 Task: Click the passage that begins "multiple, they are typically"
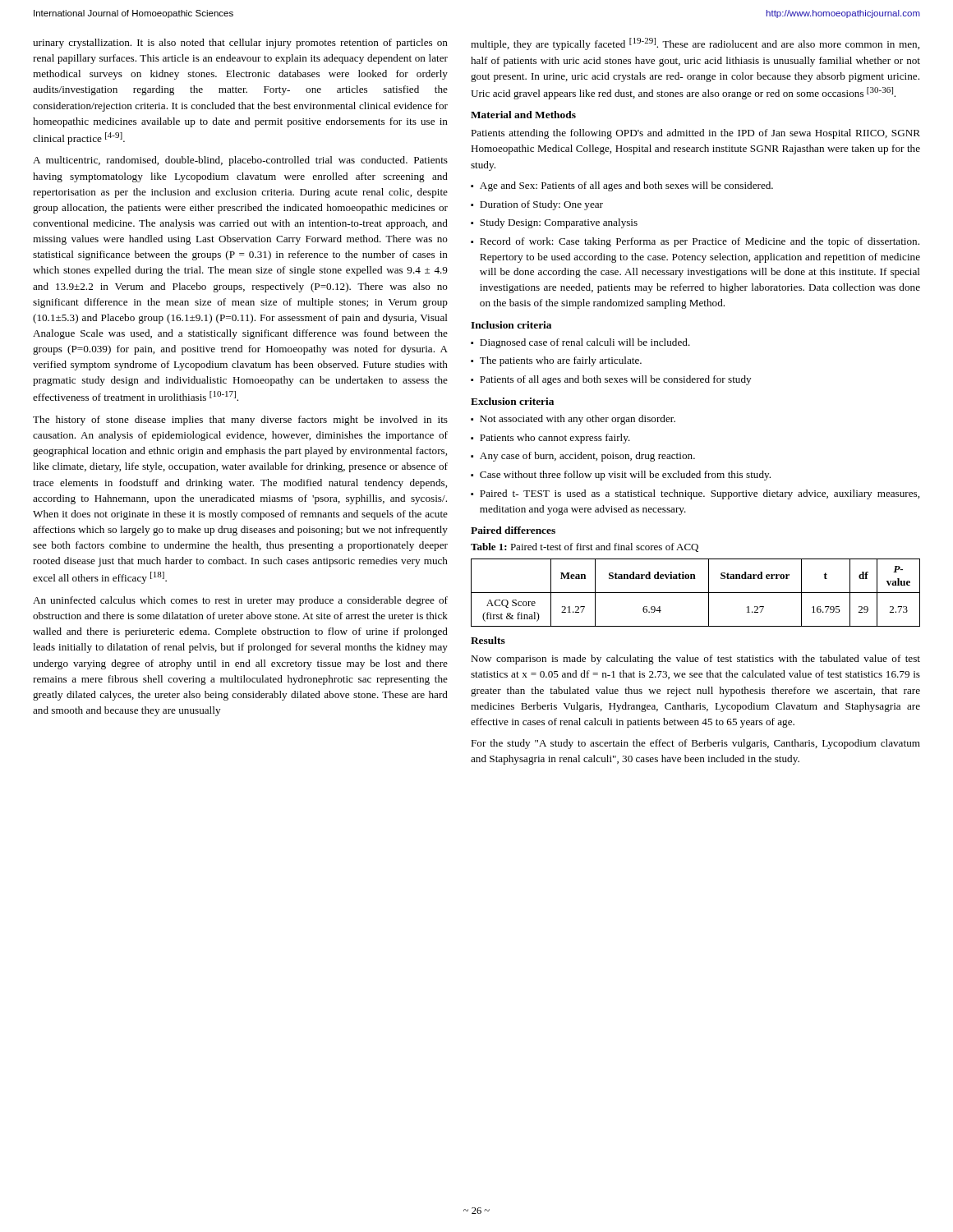695,68
